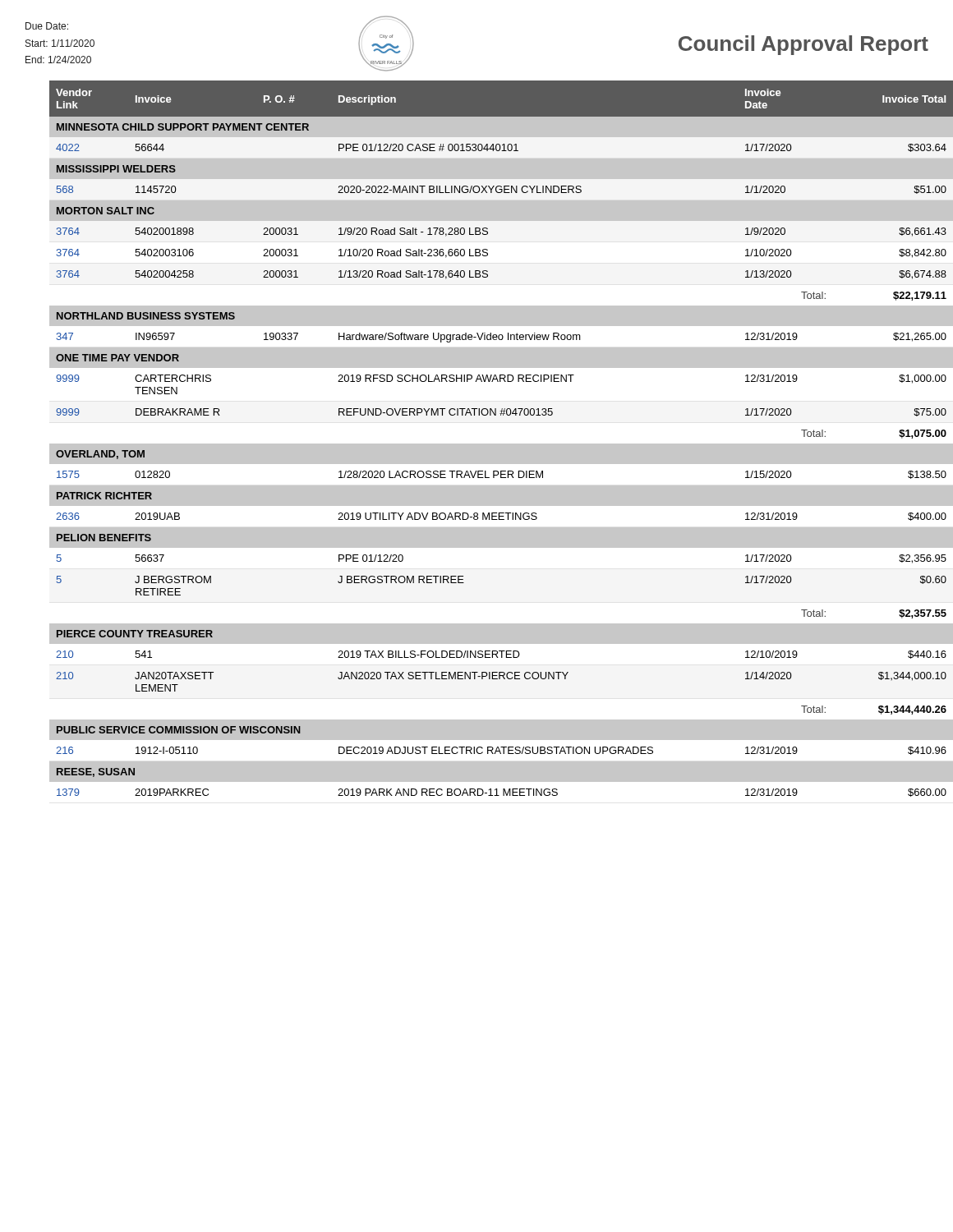Locate the title

click(803, 43)
